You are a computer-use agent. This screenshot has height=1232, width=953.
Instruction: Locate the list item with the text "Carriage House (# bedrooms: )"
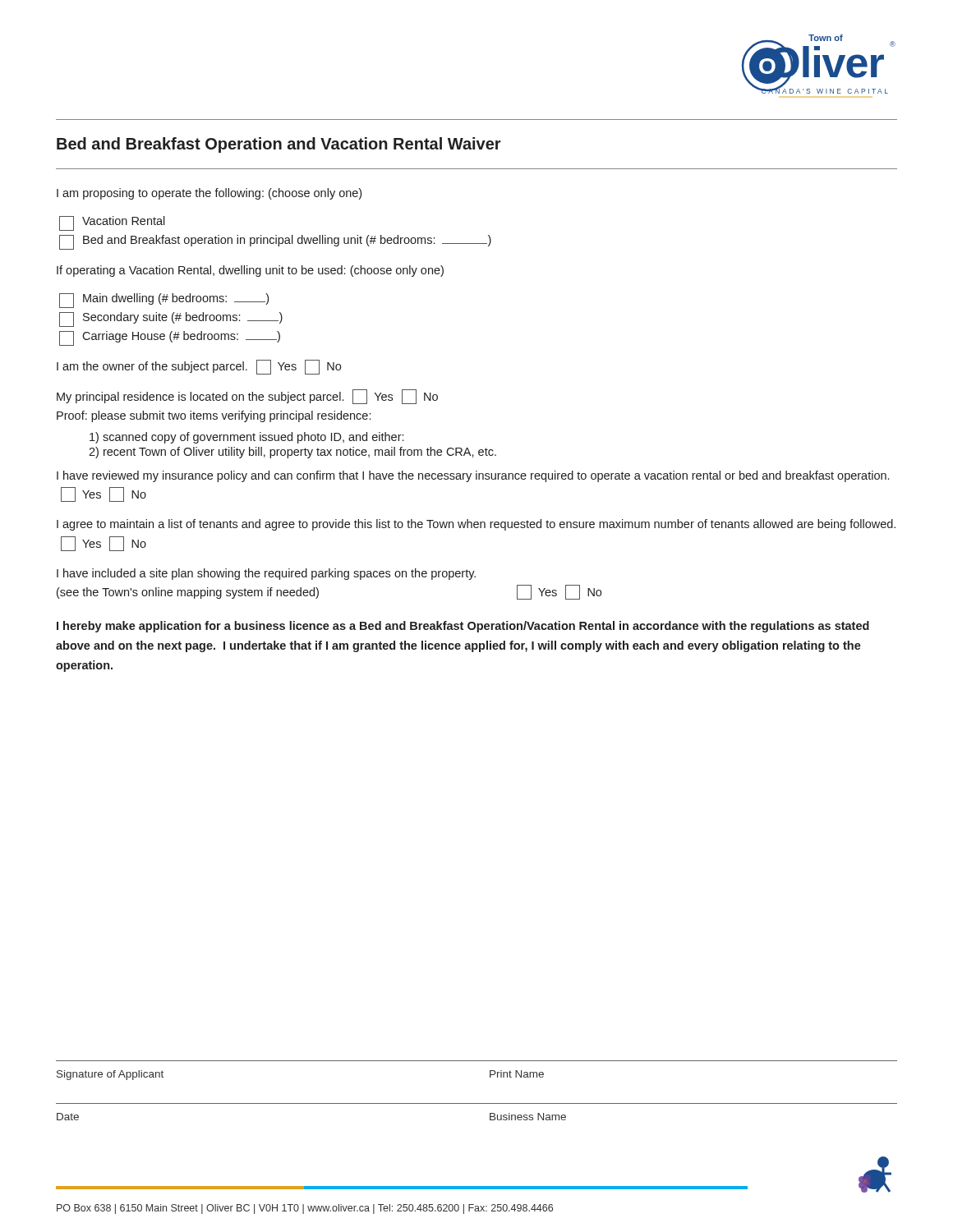(x=170, y=338)
